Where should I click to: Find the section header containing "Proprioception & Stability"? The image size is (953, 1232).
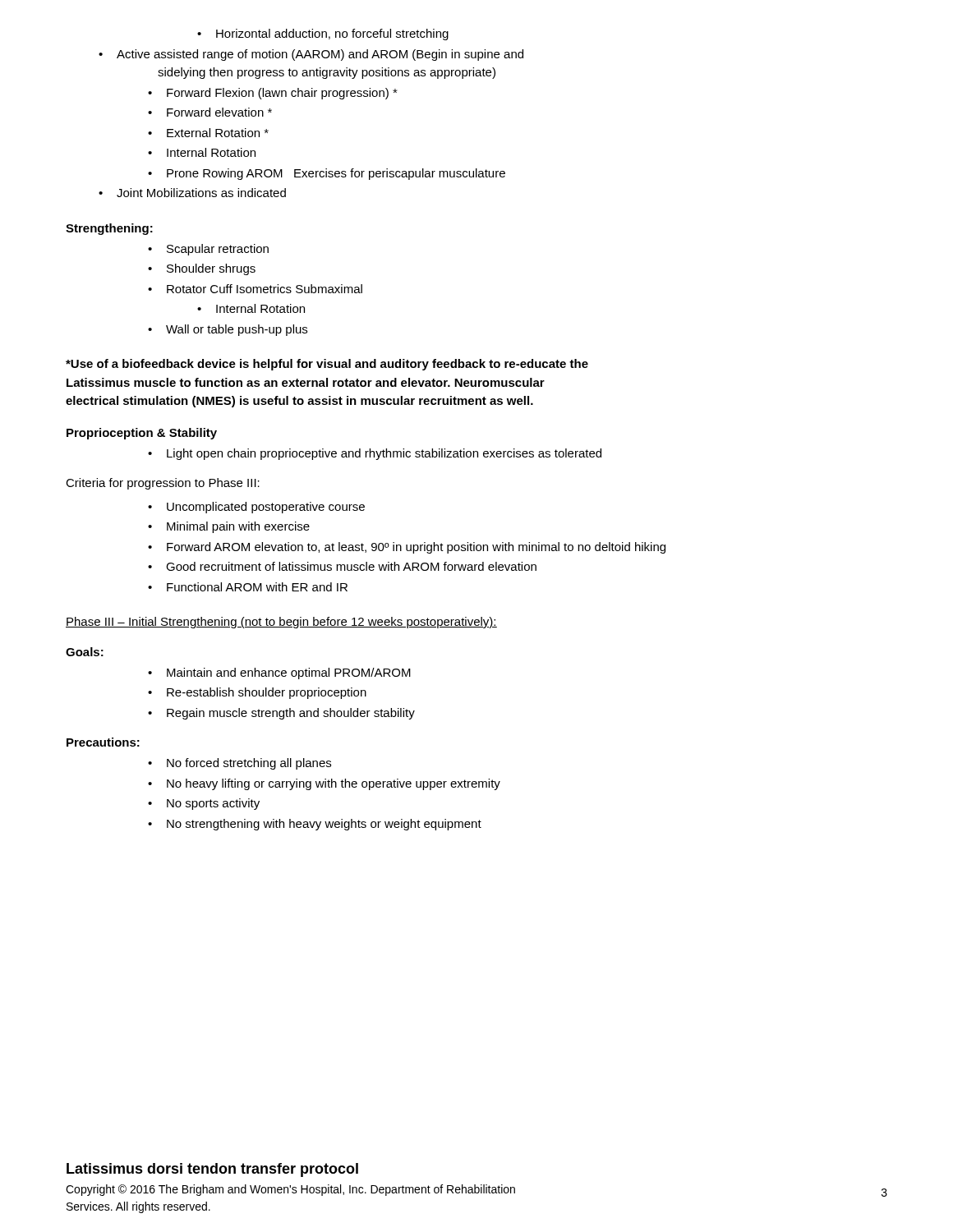(x=141, y=432)
